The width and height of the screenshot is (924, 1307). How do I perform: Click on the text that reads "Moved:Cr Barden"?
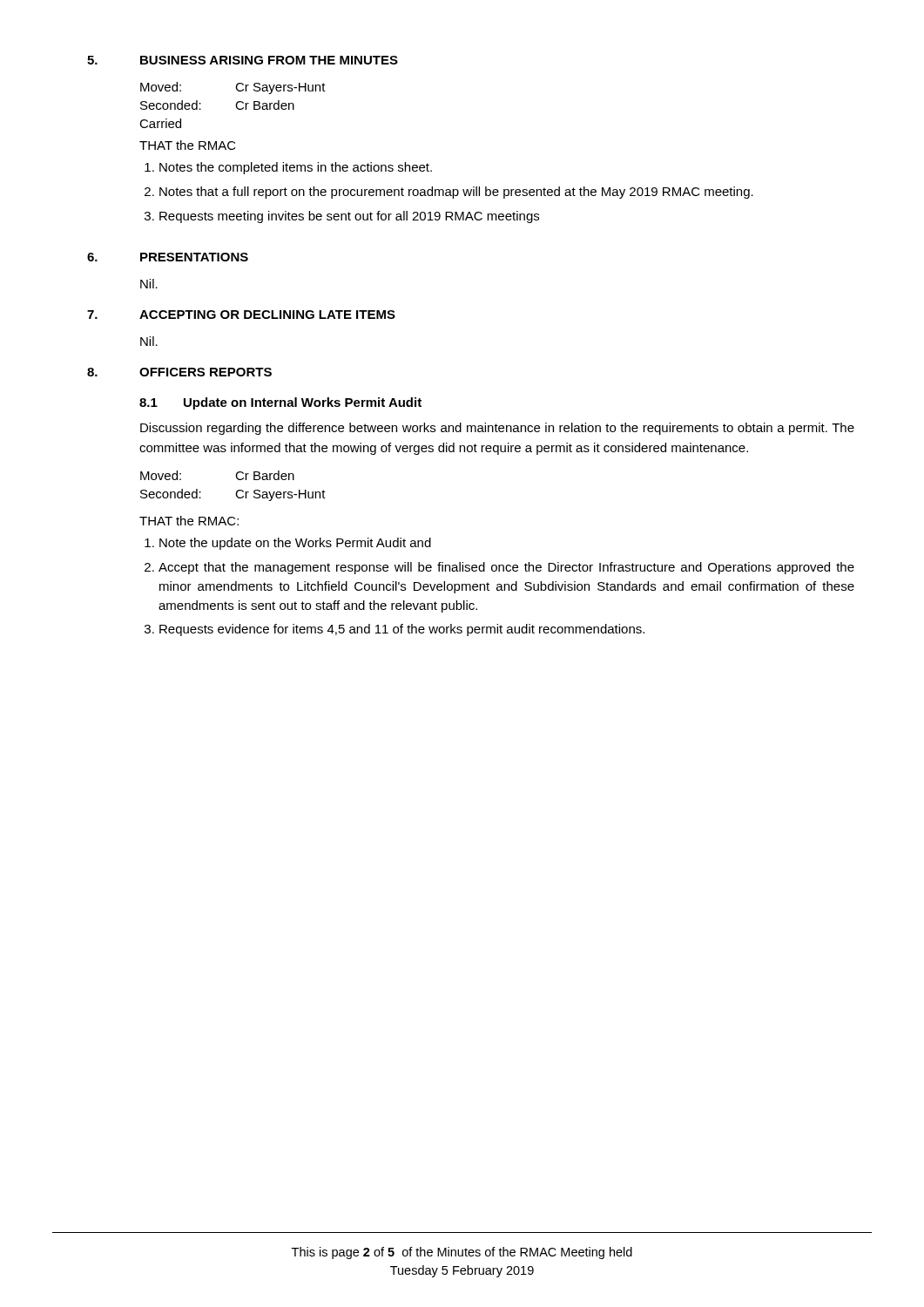click(160, 476)
